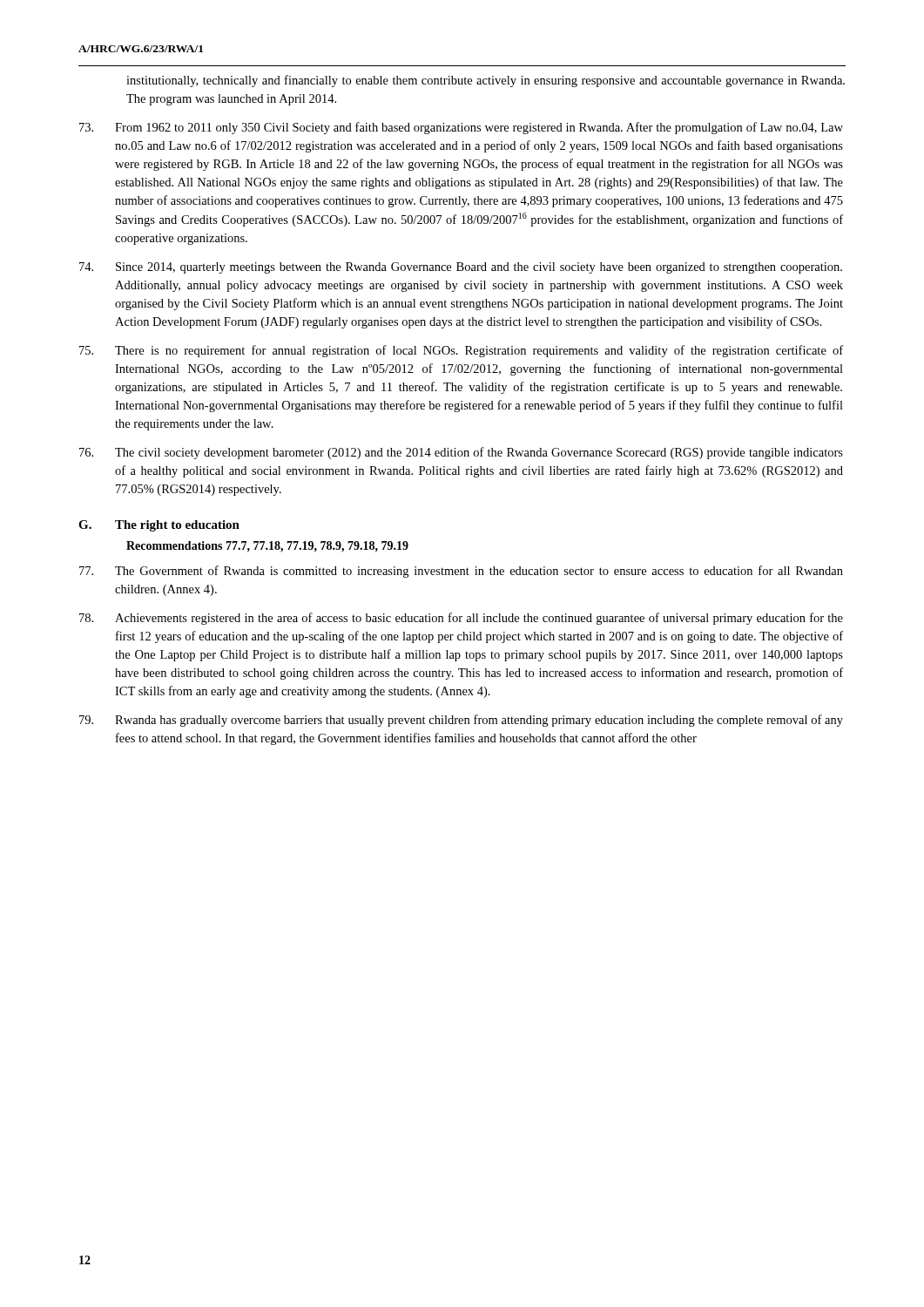Image resolution: width=924 pixels, height=1307 pixels.
Task: Find the region starting "institutionally, technically and"
Action: 486,89
